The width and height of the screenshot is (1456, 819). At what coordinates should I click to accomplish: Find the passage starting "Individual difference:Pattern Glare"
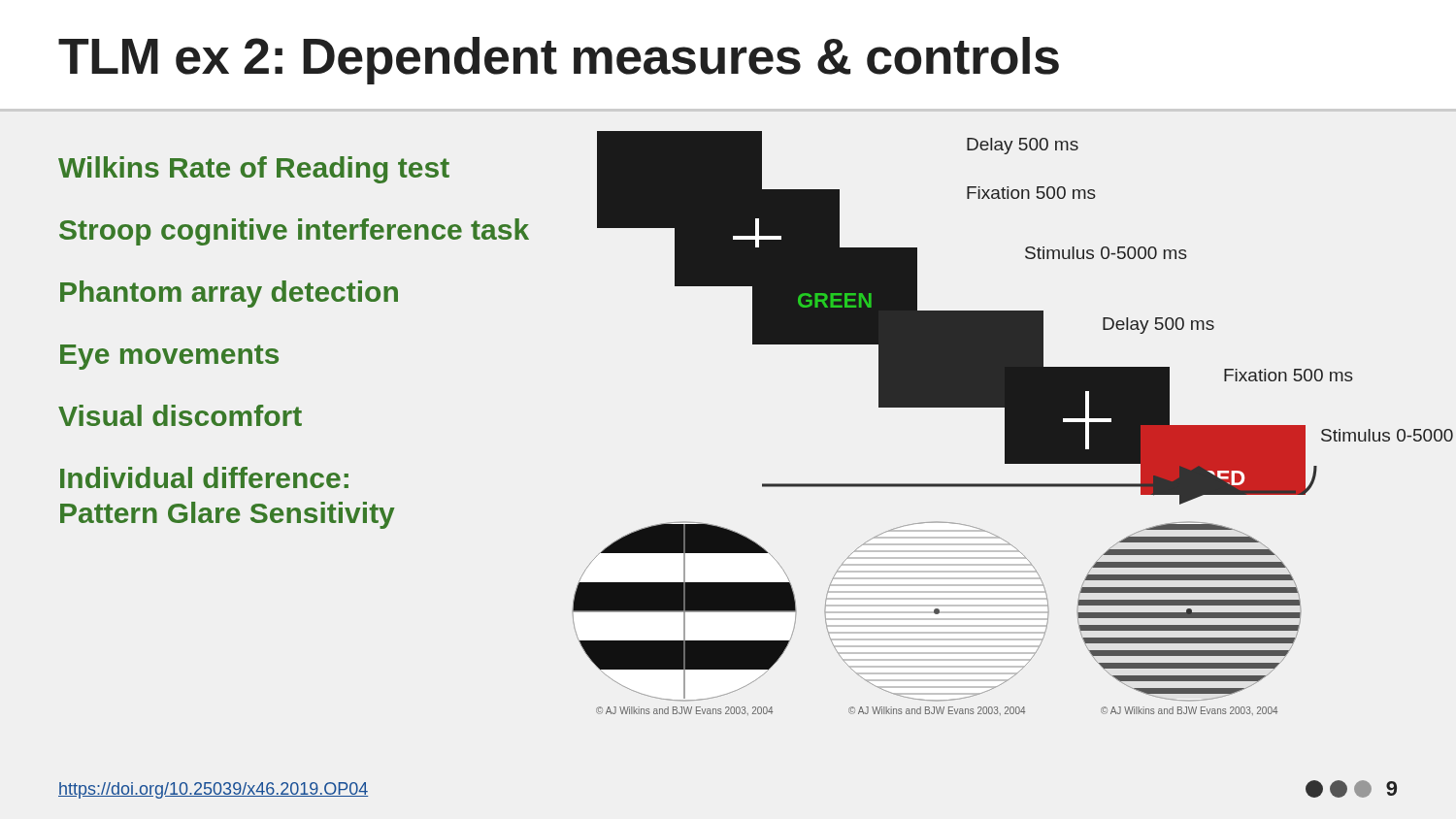click(x=227, y=495)
